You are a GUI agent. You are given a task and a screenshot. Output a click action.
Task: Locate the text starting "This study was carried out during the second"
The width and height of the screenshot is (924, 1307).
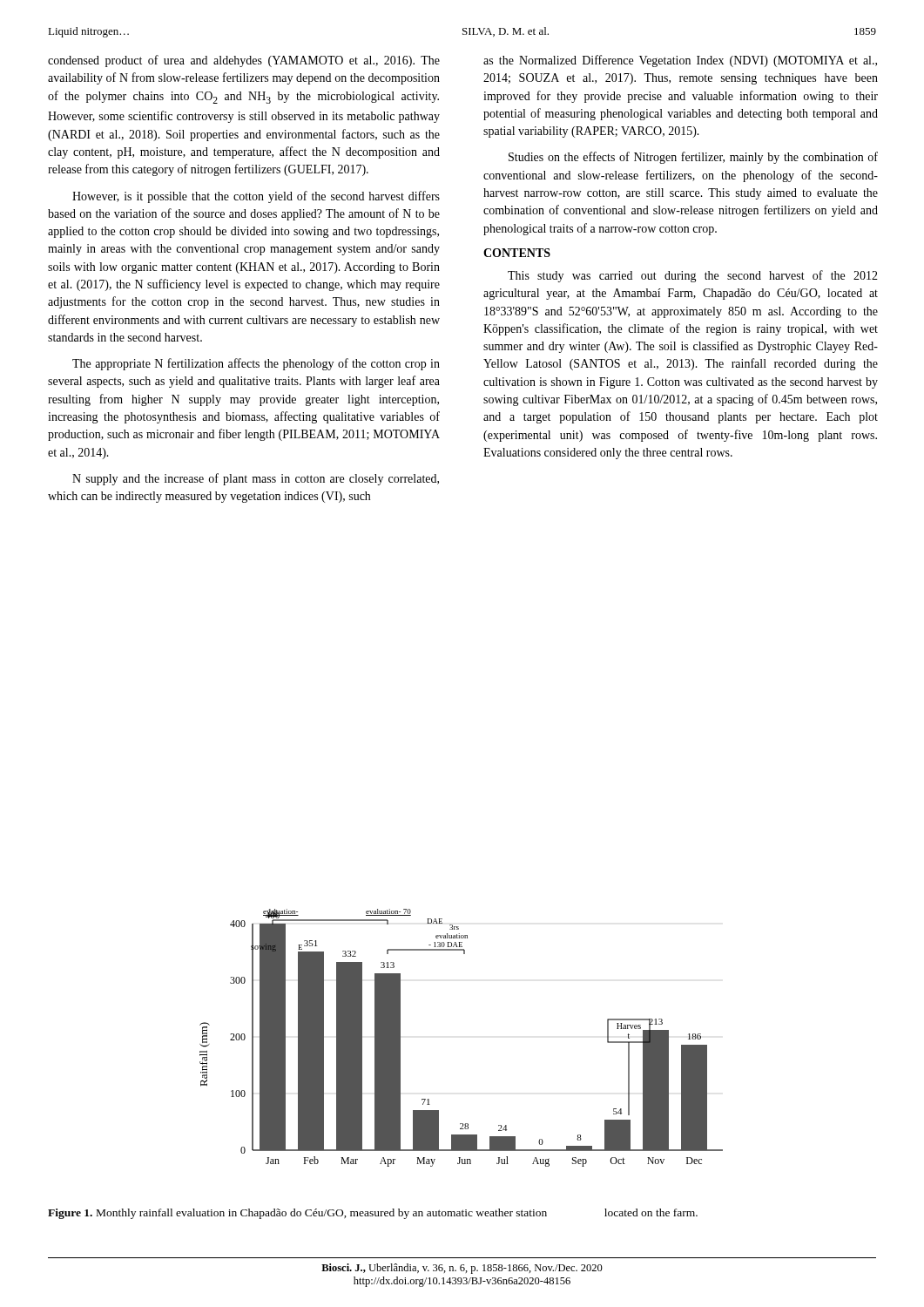(x=681, y=365)
